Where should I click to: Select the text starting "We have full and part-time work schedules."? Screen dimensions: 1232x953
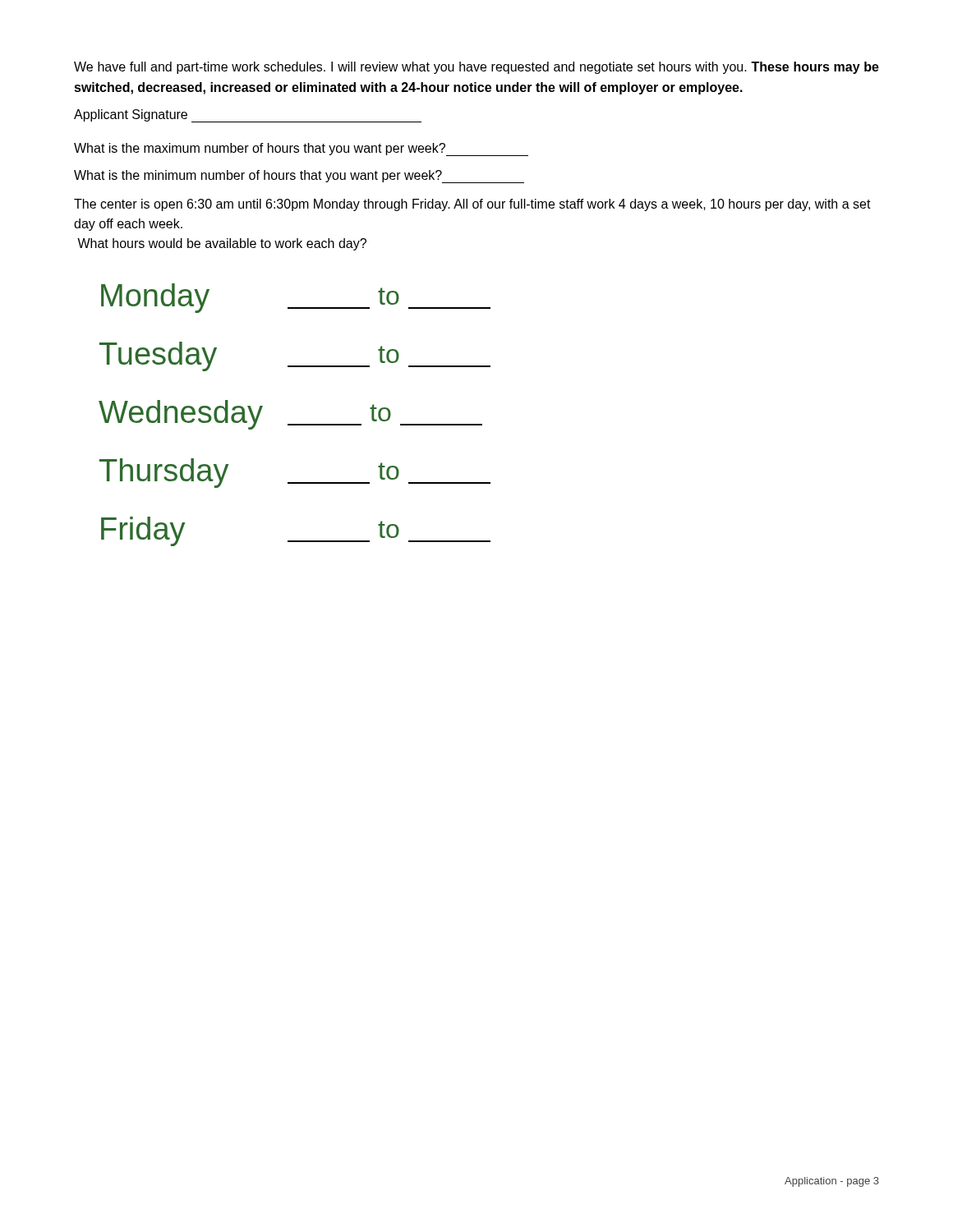(476, 77)
